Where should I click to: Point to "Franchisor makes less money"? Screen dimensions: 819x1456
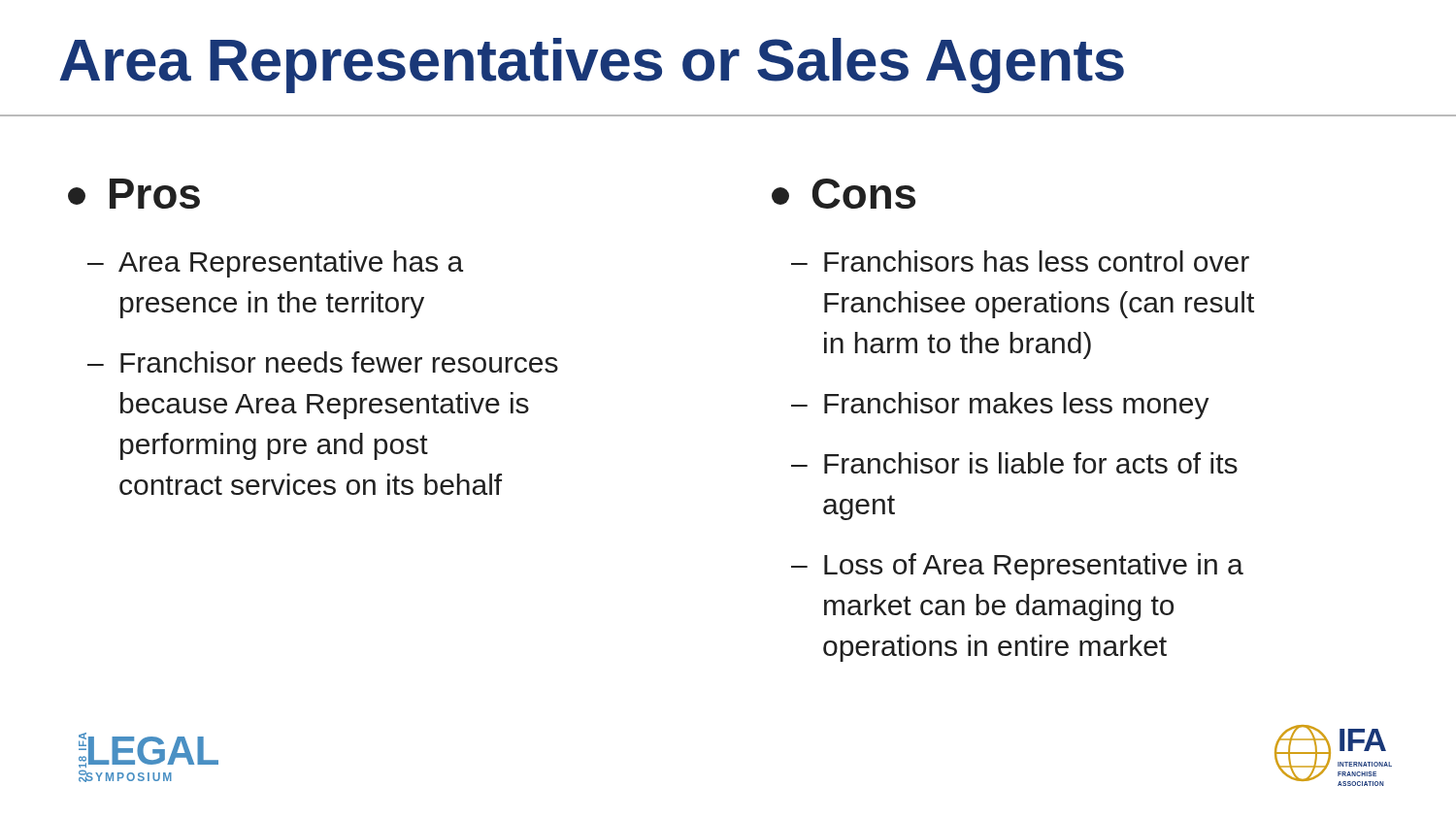coord(1016,403)
